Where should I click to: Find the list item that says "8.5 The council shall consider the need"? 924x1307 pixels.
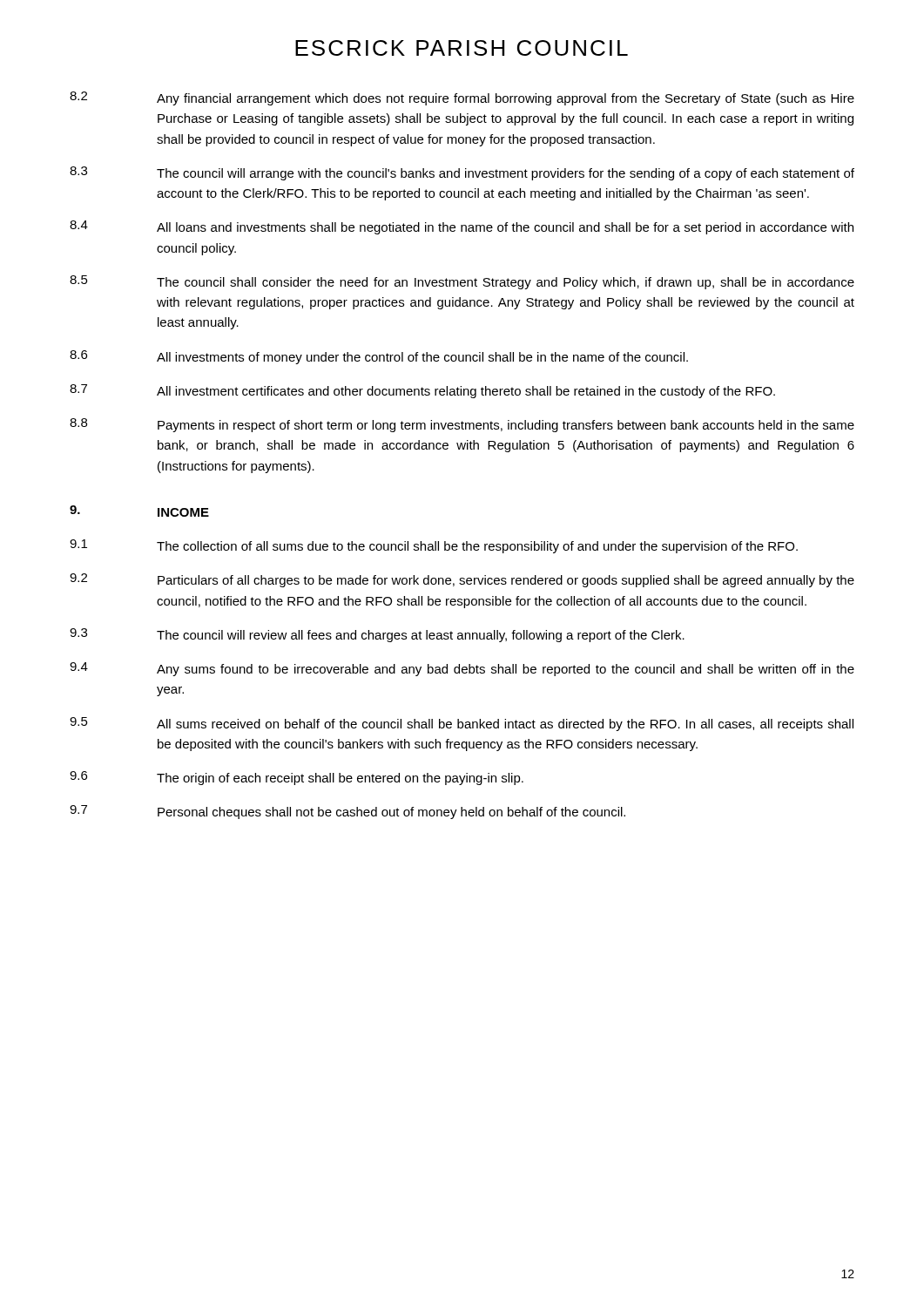pos(462,302)
